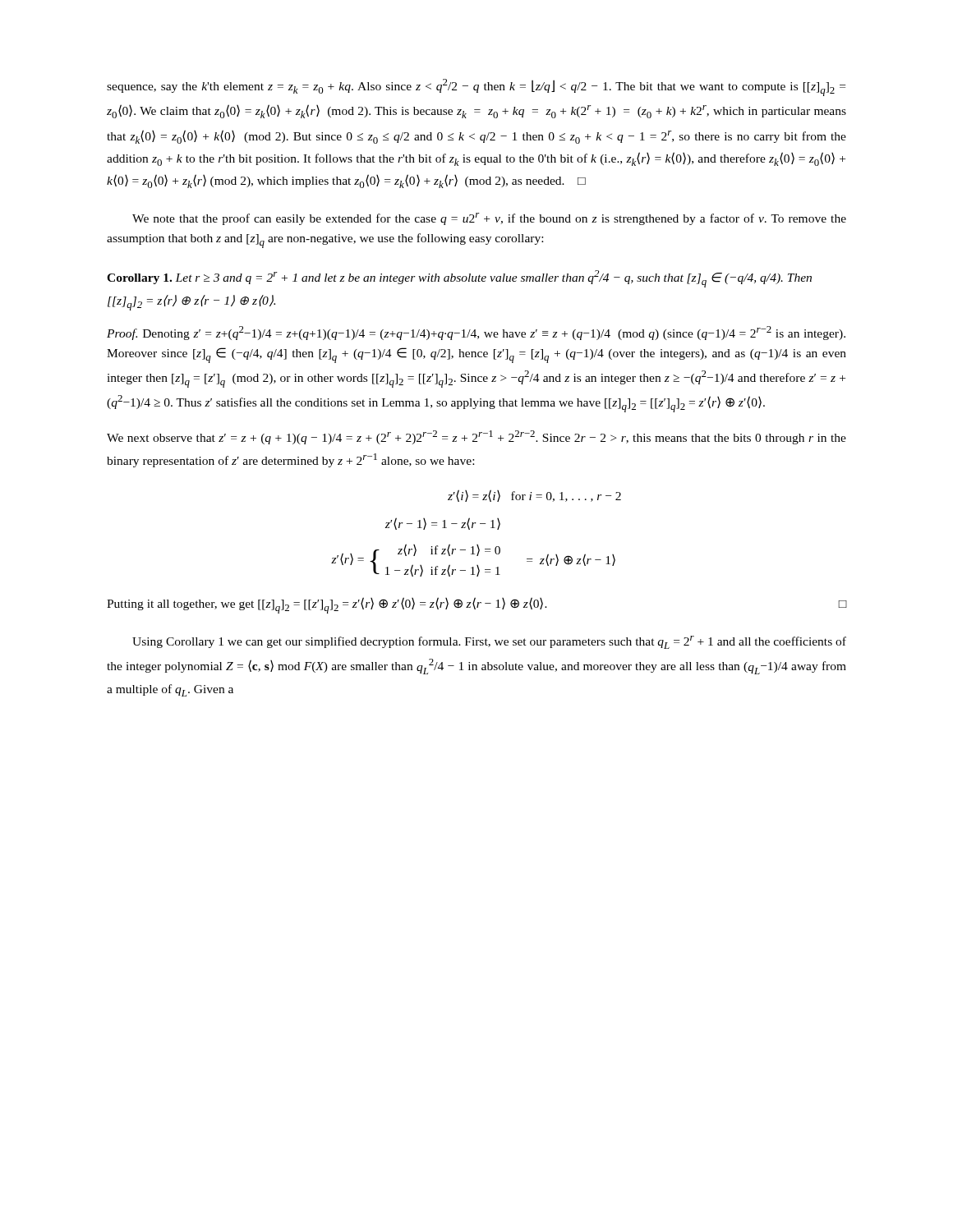Image resolution: width=953 pixels, height=1232 pixels.
Task: Locate the block starting "sequence, say the"
Action: [476, 133]
